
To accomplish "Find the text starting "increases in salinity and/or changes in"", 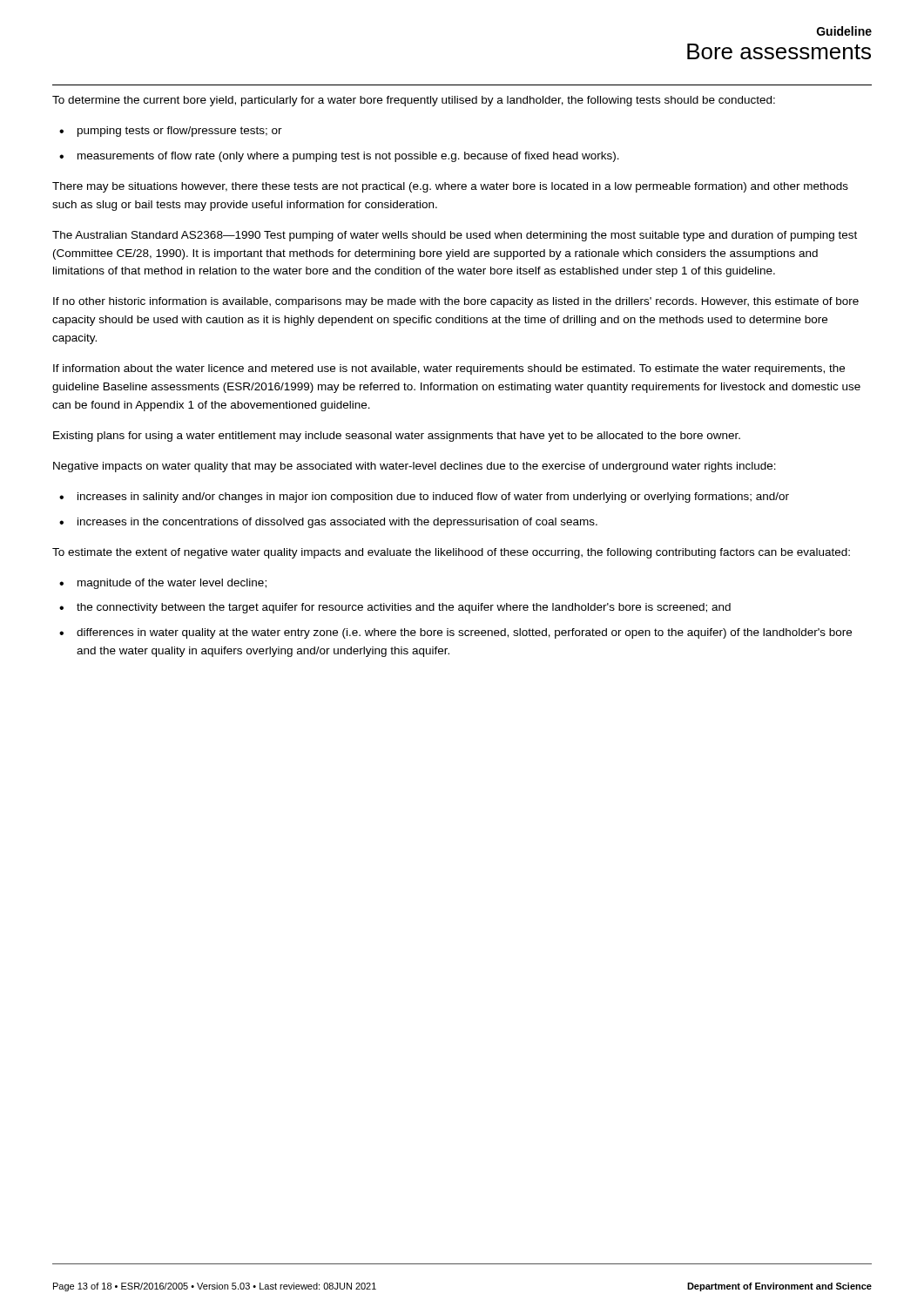I will (x=433, y=496).
